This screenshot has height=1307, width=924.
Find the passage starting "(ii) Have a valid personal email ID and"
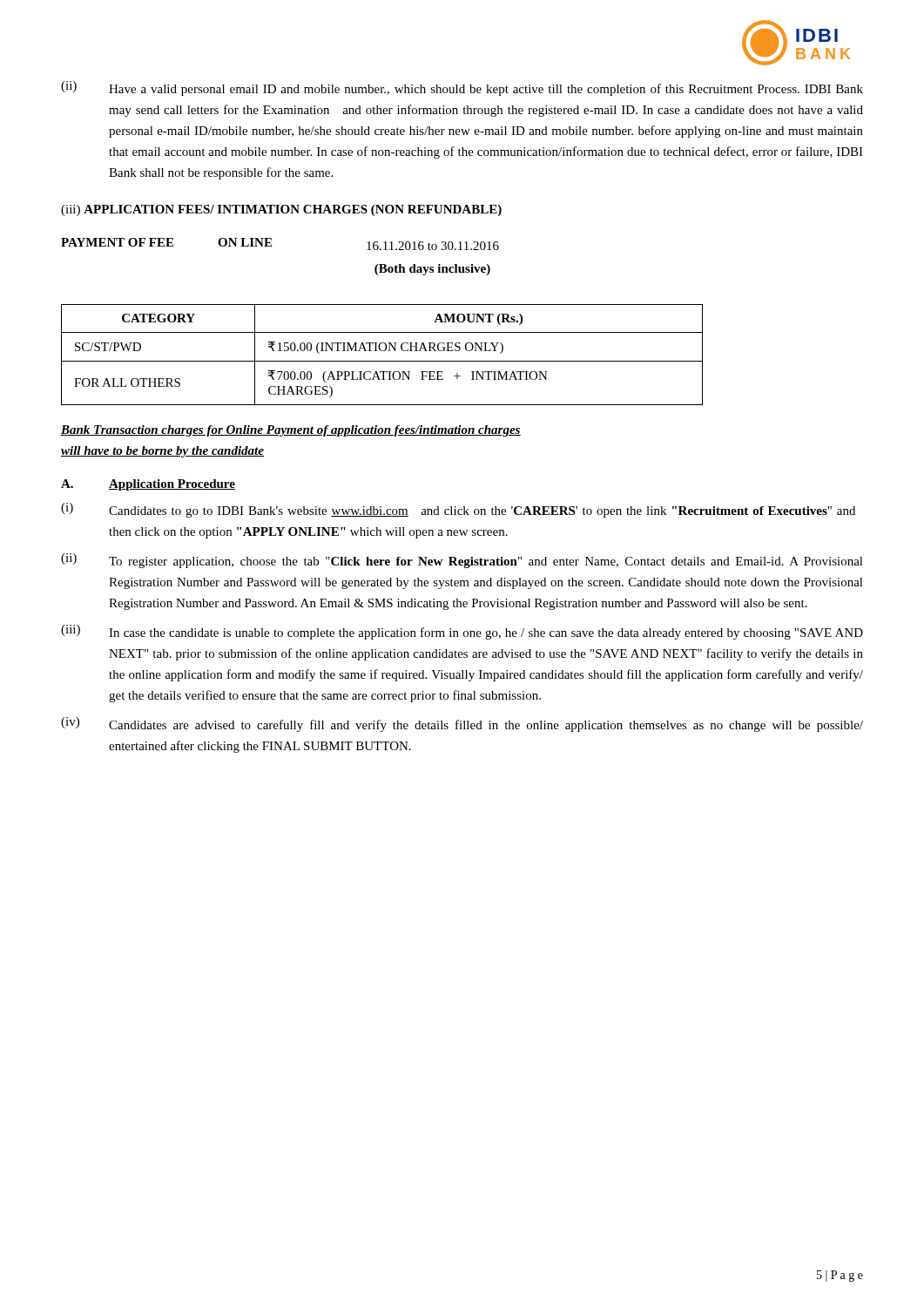[x=462, y=131]
